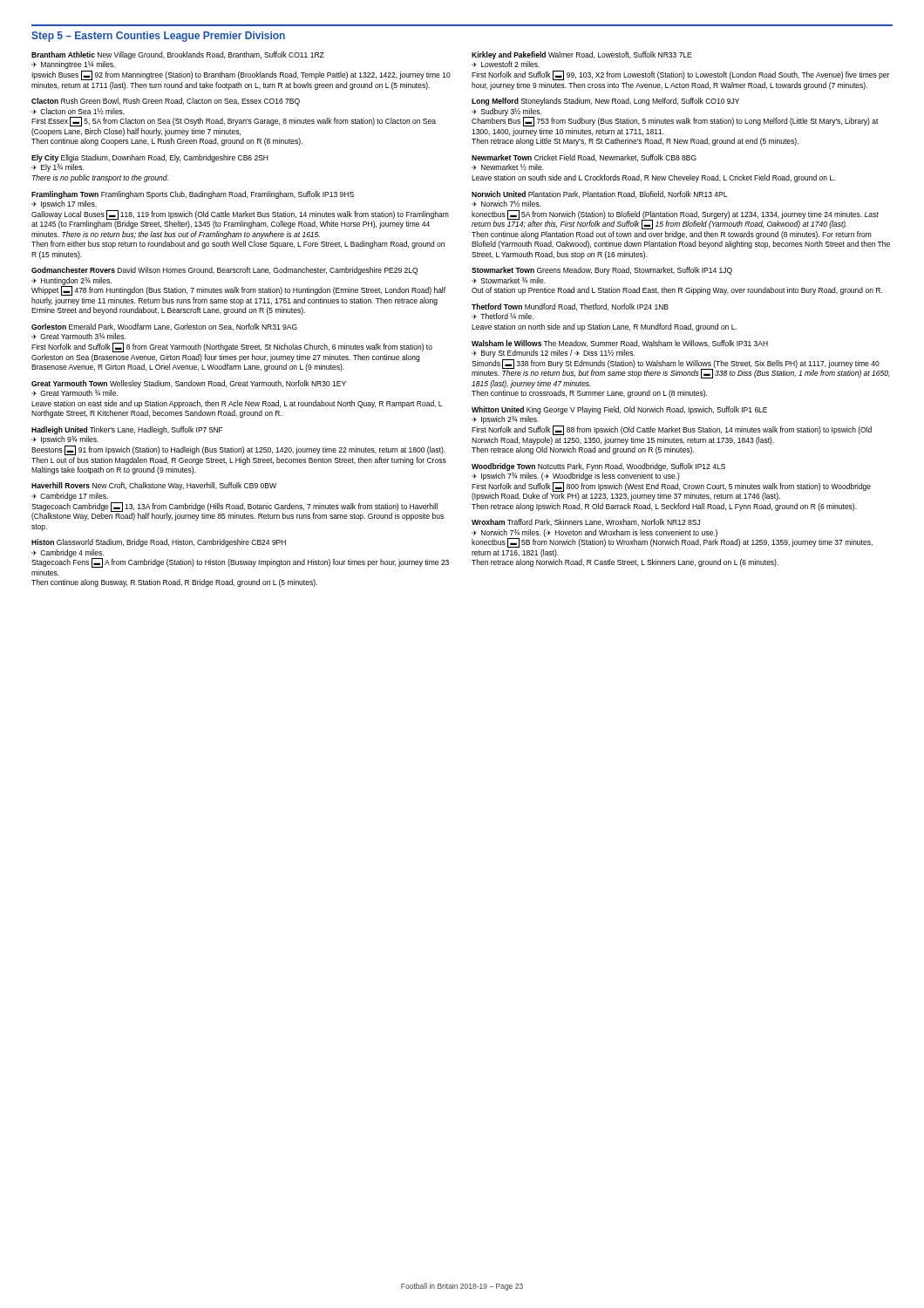The width and height of the screenshot is (924, 1308).
Task: Click the passage that begins "Norwich United Plantation"
Action: click(x=682, y=225)
